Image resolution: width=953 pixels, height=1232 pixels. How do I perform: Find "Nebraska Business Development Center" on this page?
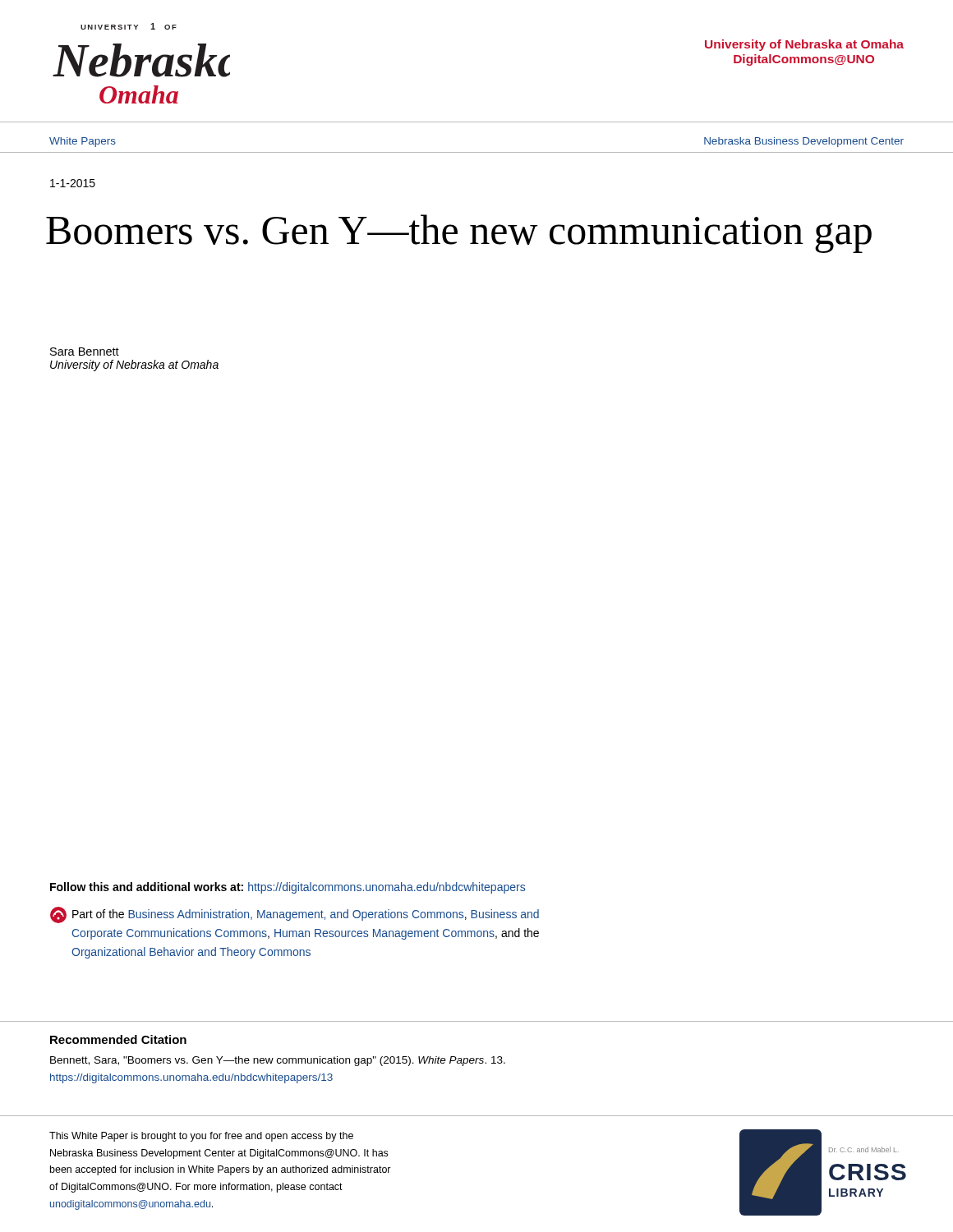(x=804, y=141)
